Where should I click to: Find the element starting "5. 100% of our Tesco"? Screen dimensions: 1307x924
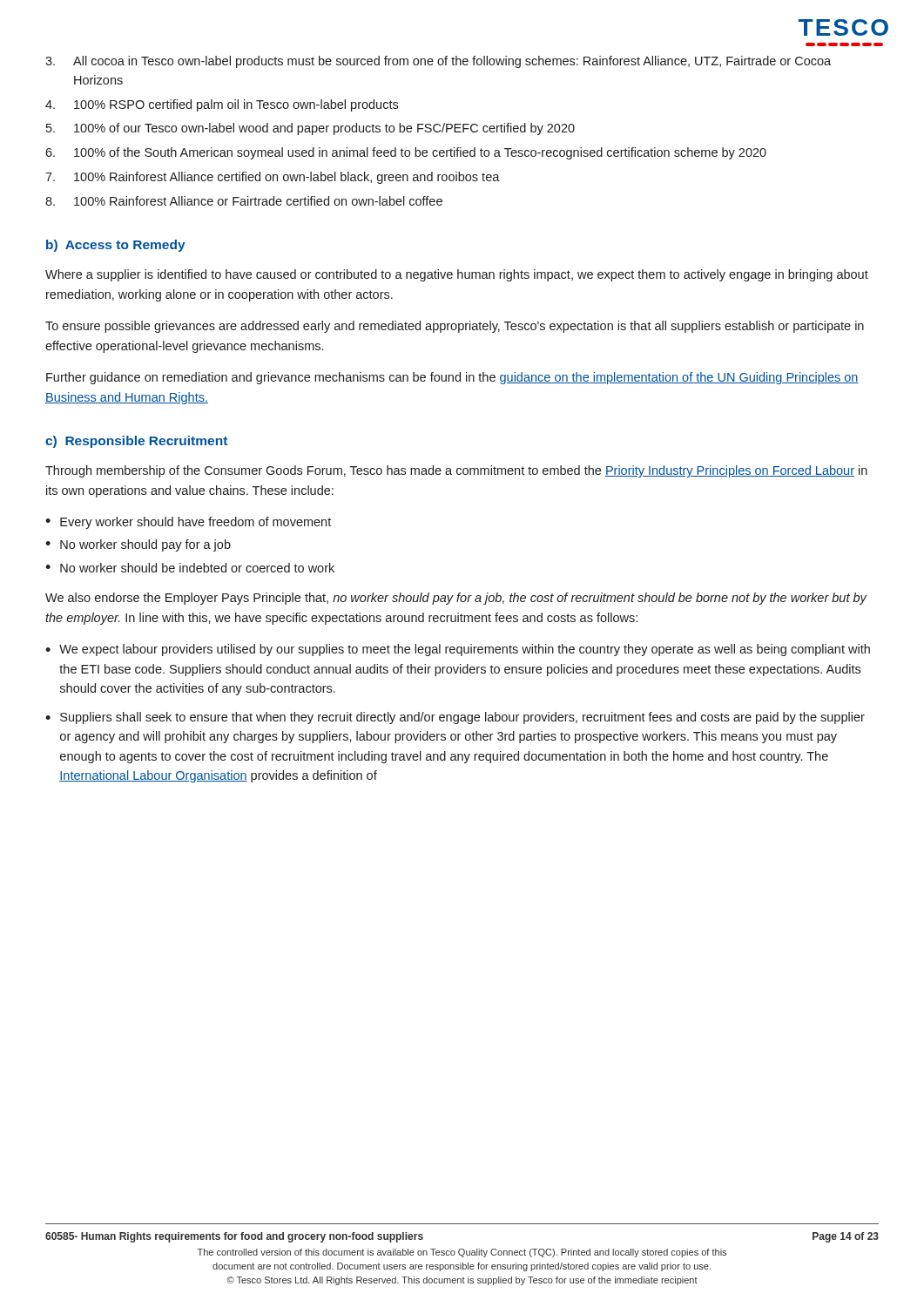(x=310, y=129)
